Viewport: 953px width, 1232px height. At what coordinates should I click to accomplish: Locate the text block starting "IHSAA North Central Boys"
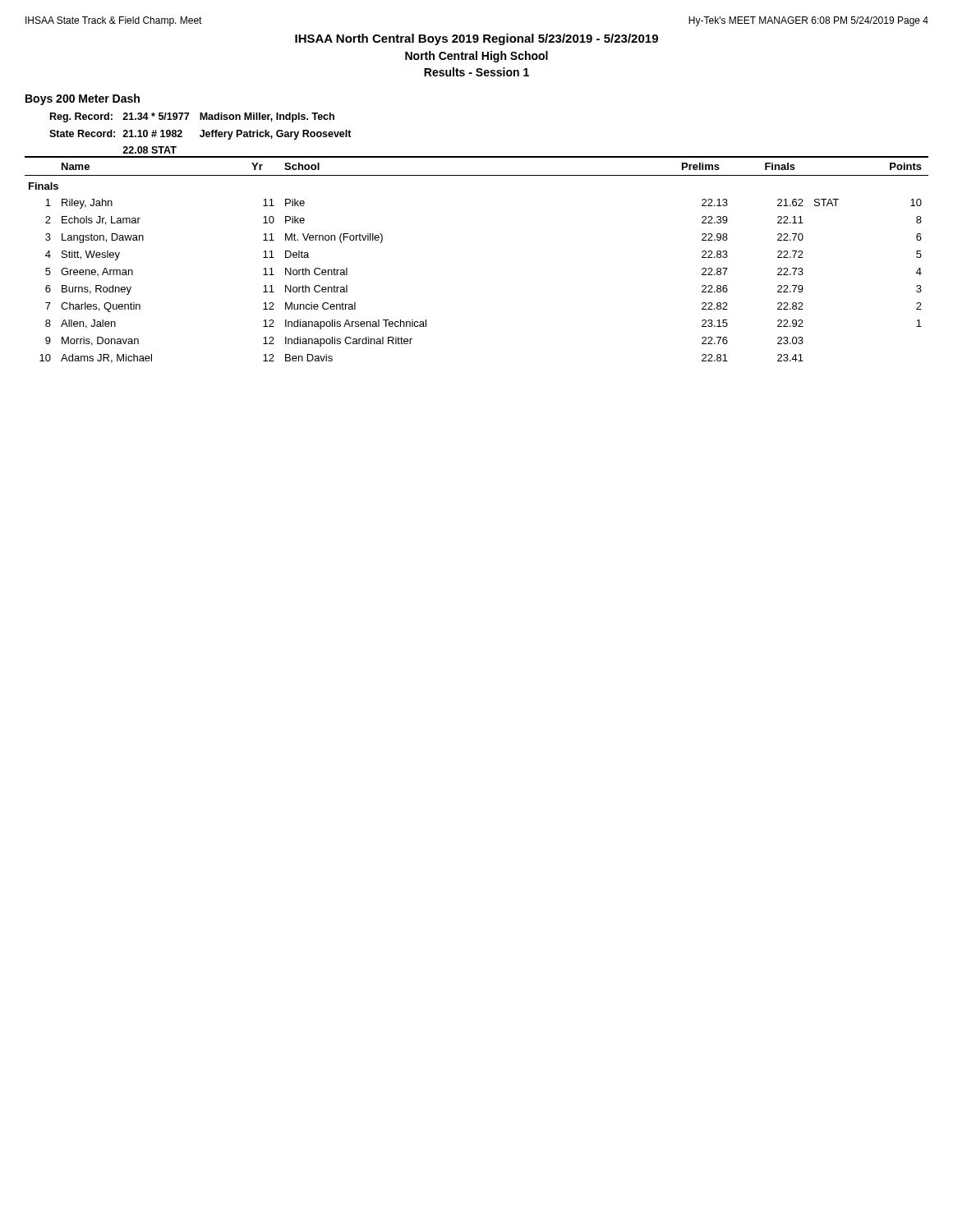point(476,38)
